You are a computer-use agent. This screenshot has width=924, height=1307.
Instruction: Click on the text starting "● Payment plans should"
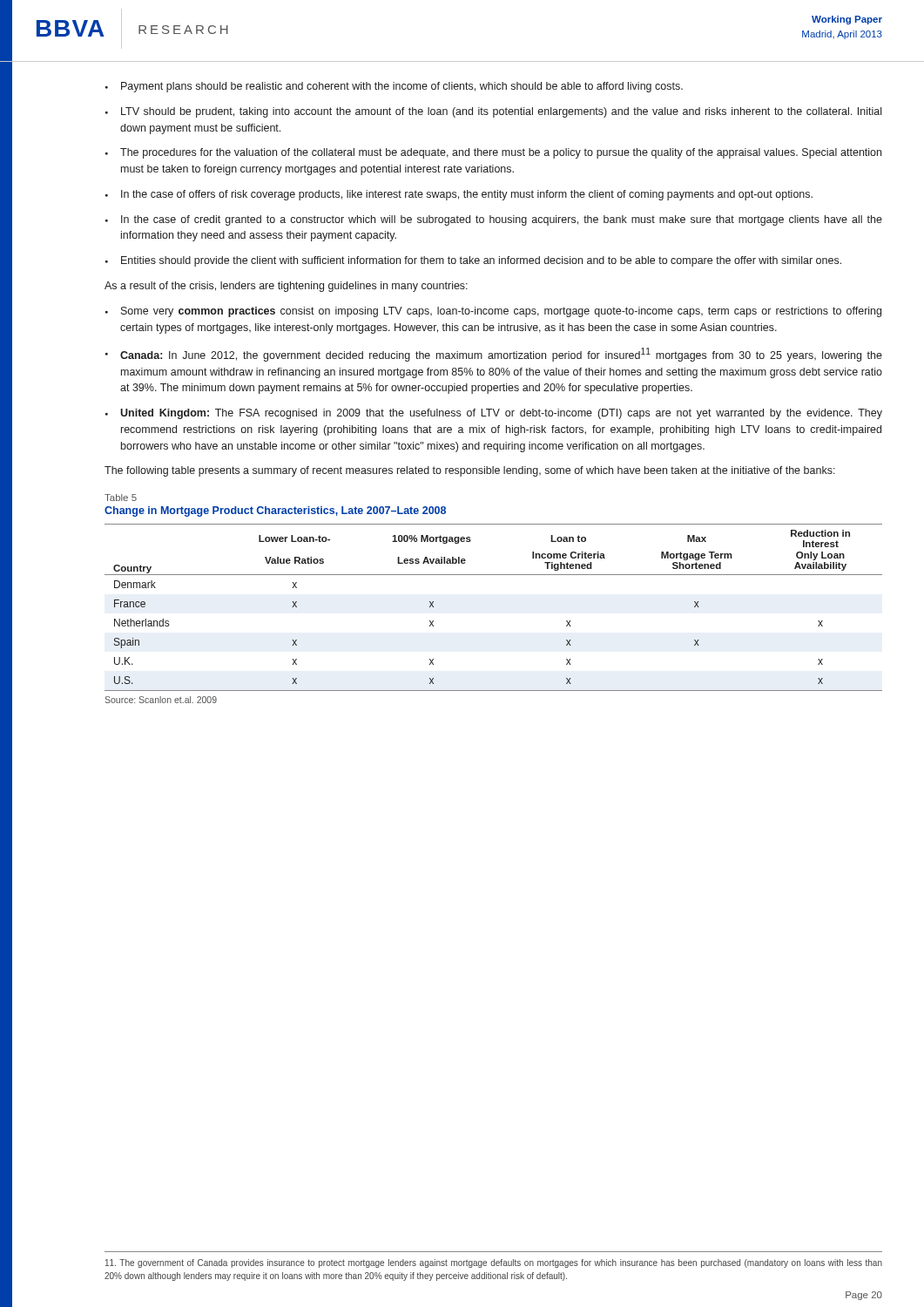pos(493,87)
